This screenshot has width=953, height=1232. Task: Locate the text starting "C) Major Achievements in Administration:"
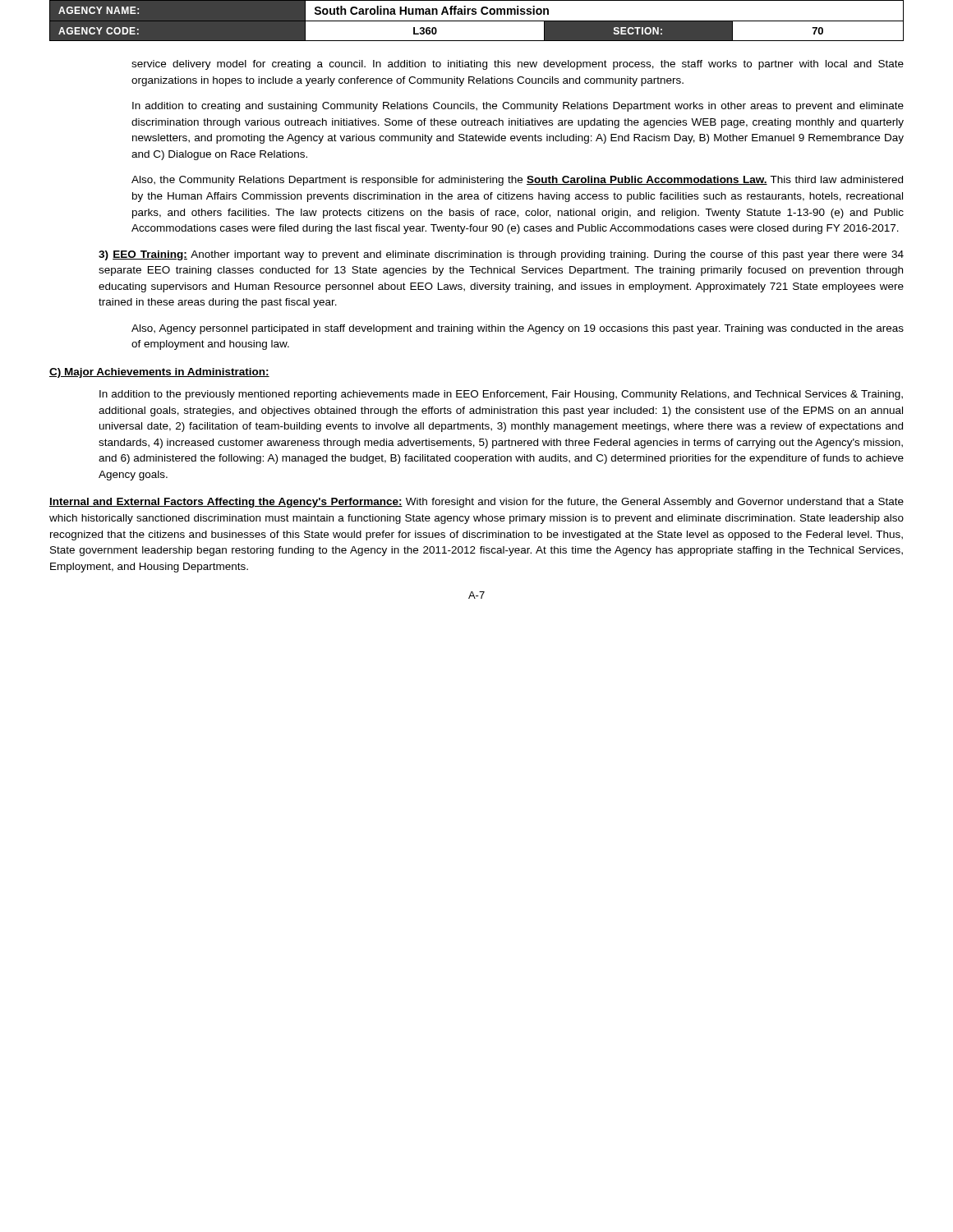(159, 372)
